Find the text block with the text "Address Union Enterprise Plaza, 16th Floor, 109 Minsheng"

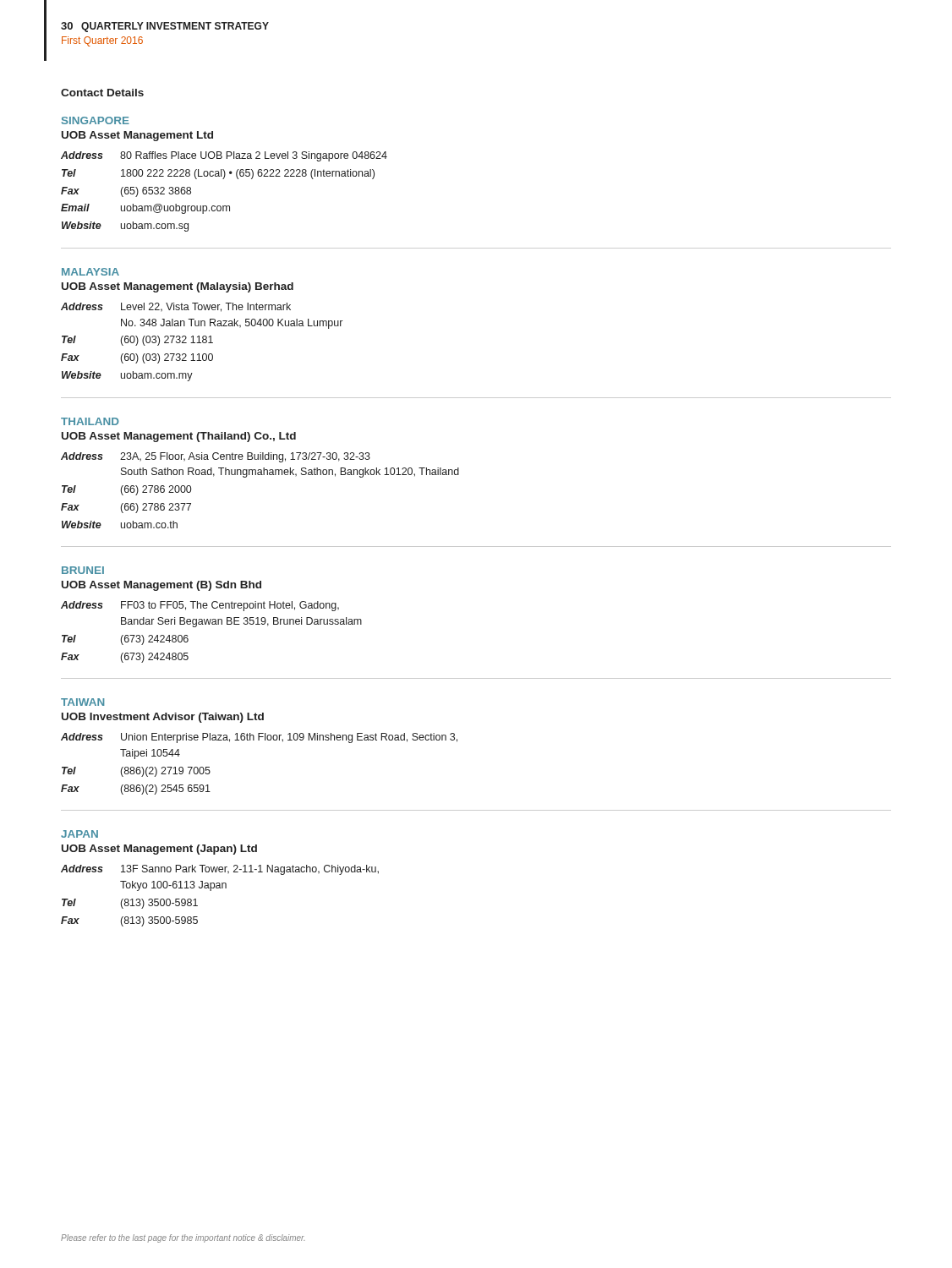pos(259,738)
